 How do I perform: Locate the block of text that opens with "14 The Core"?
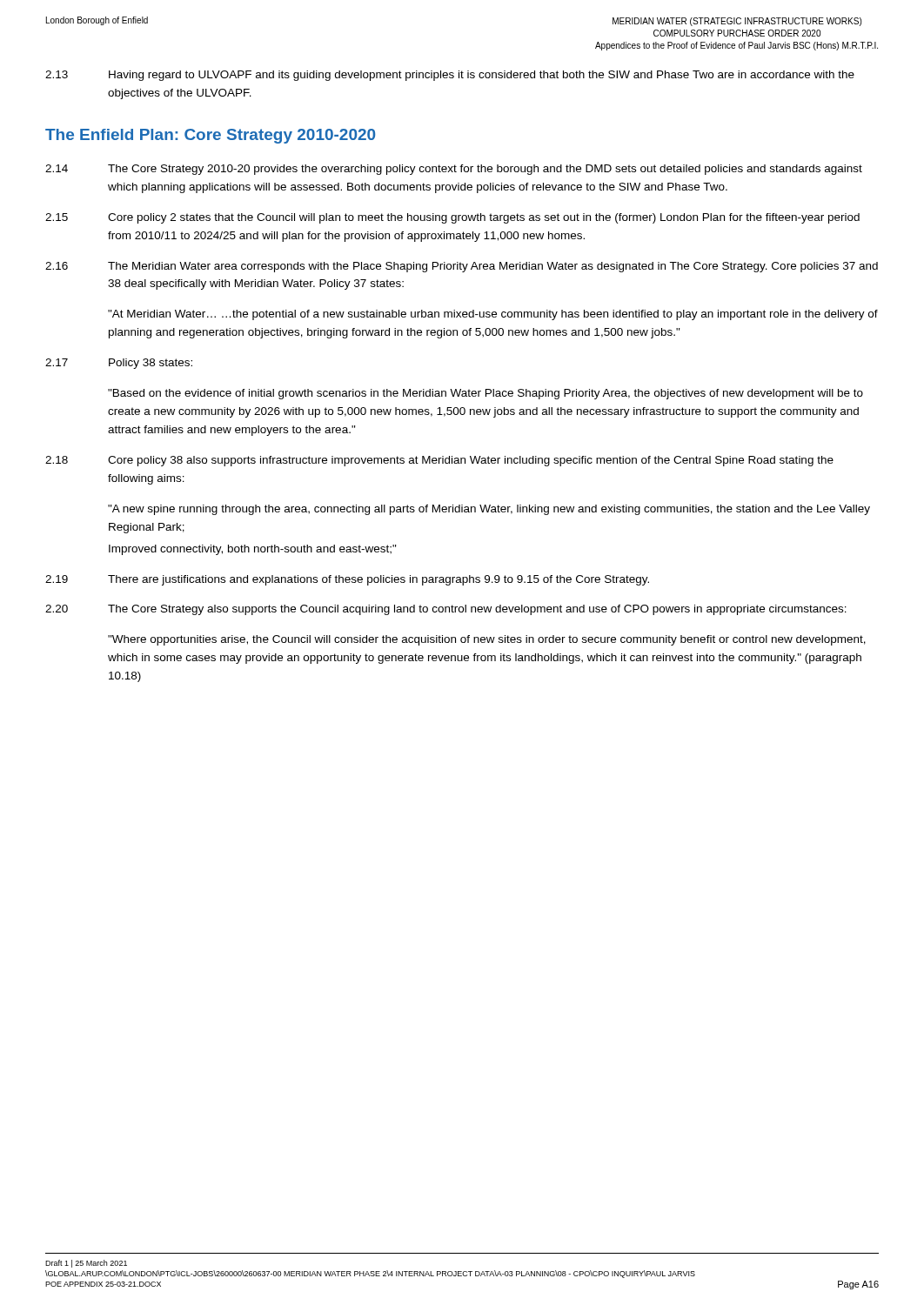tap(462, 178)
